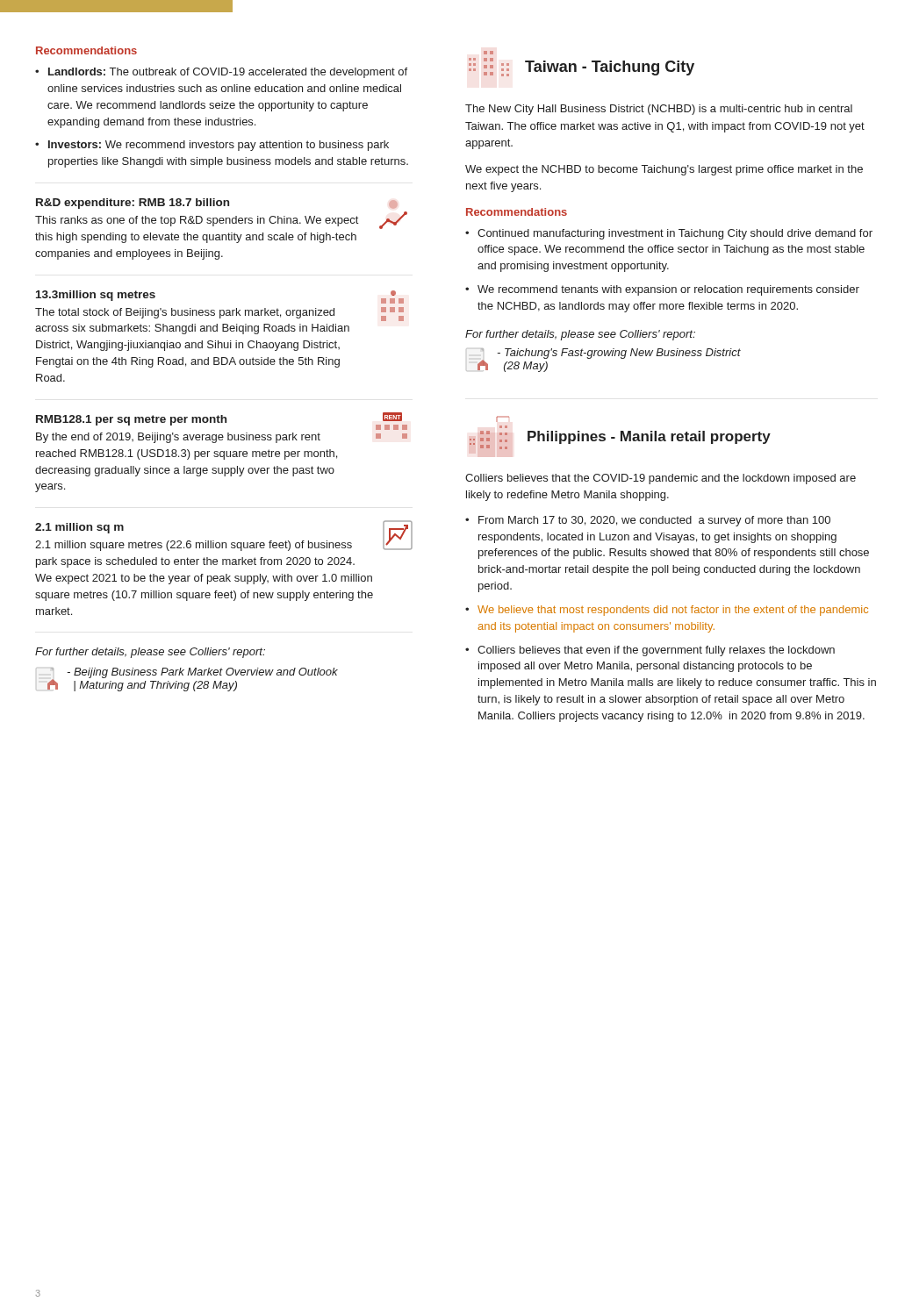Click the passage that begins "Investors: We recommend investors"

point(228,153)
